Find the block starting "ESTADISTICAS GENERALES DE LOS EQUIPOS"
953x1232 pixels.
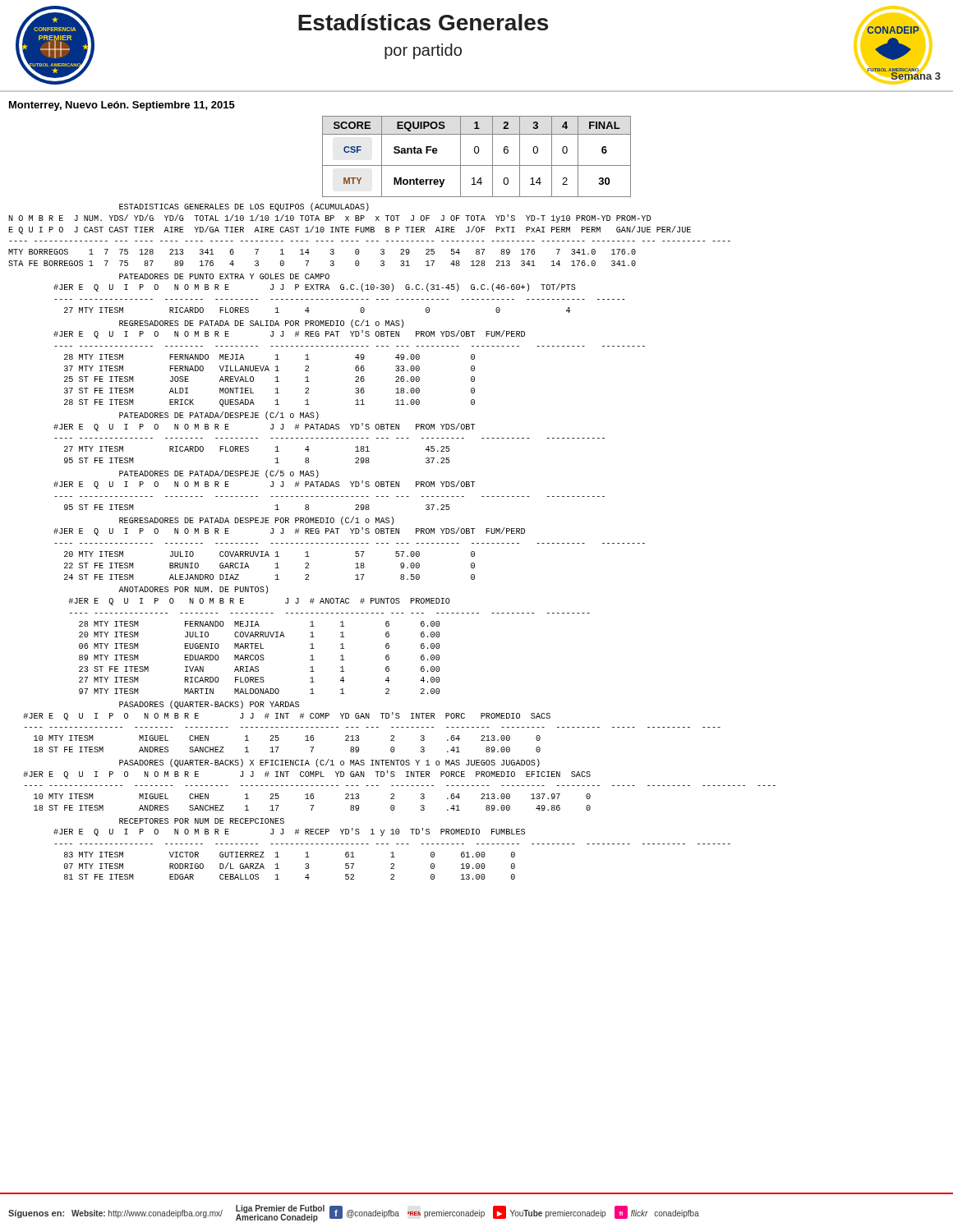point(476,236)
